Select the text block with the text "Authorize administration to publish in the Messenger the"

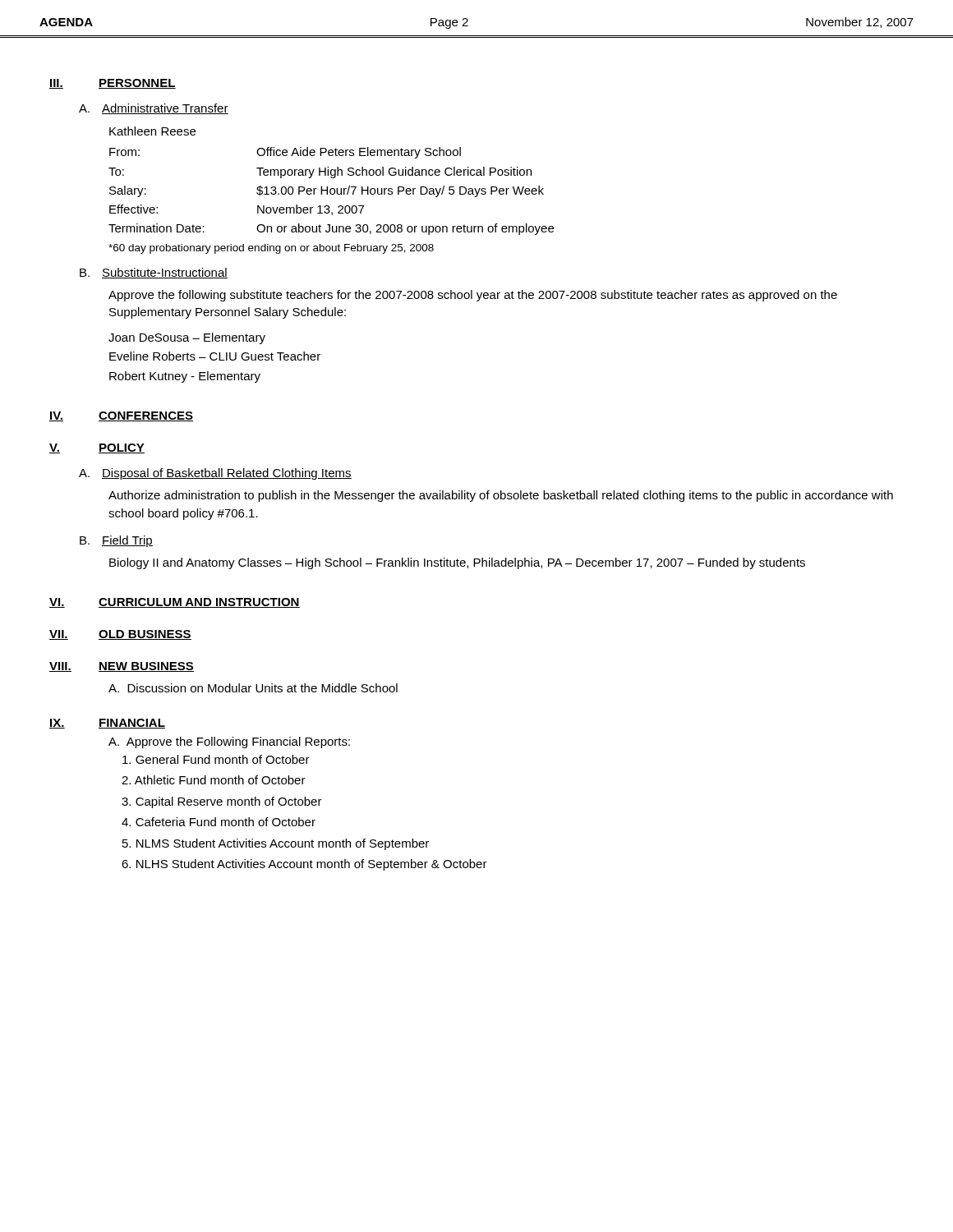(x=501, y=504)
